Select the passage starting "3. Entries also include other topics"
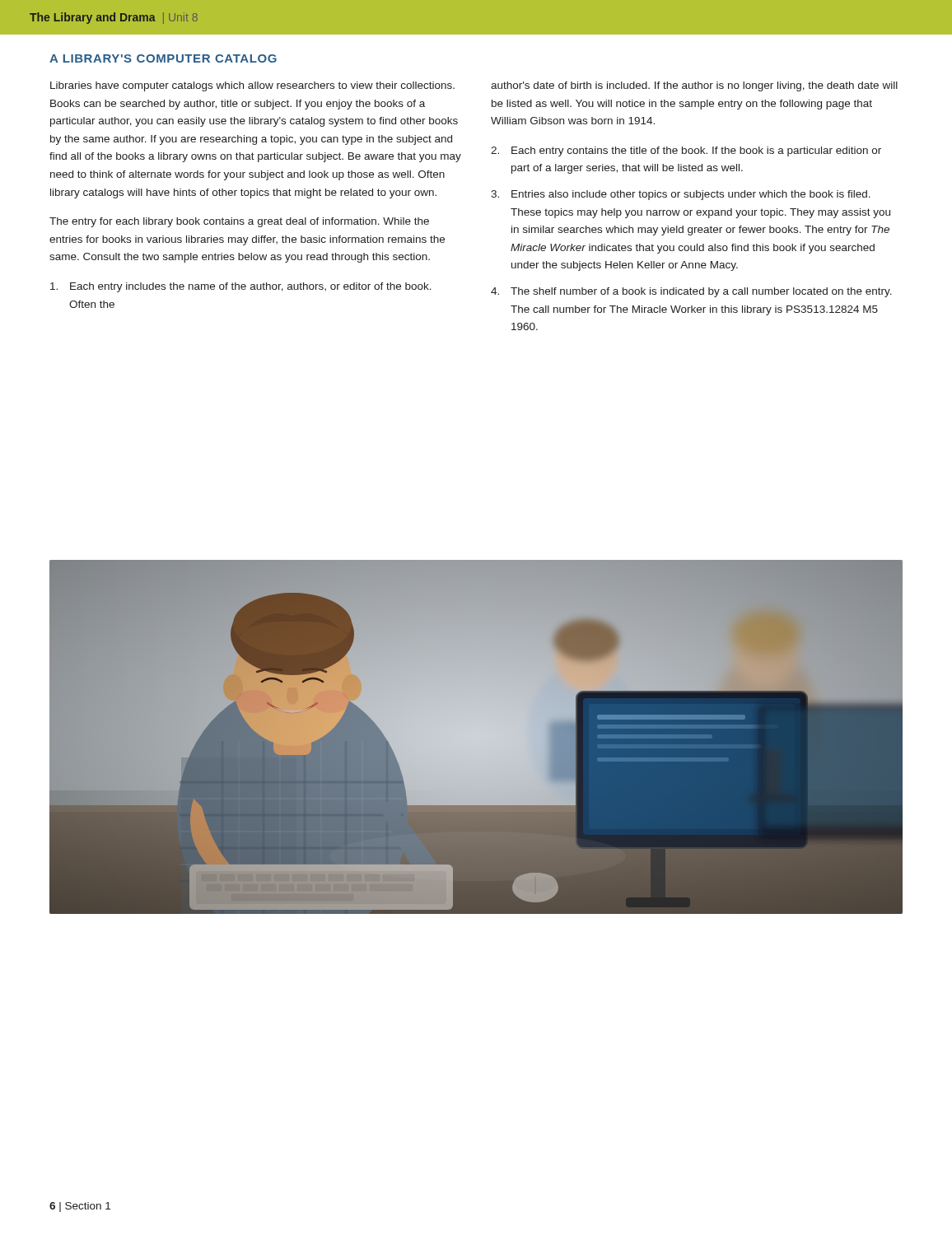The image size is (952, 1235). [x=695, y=230]
